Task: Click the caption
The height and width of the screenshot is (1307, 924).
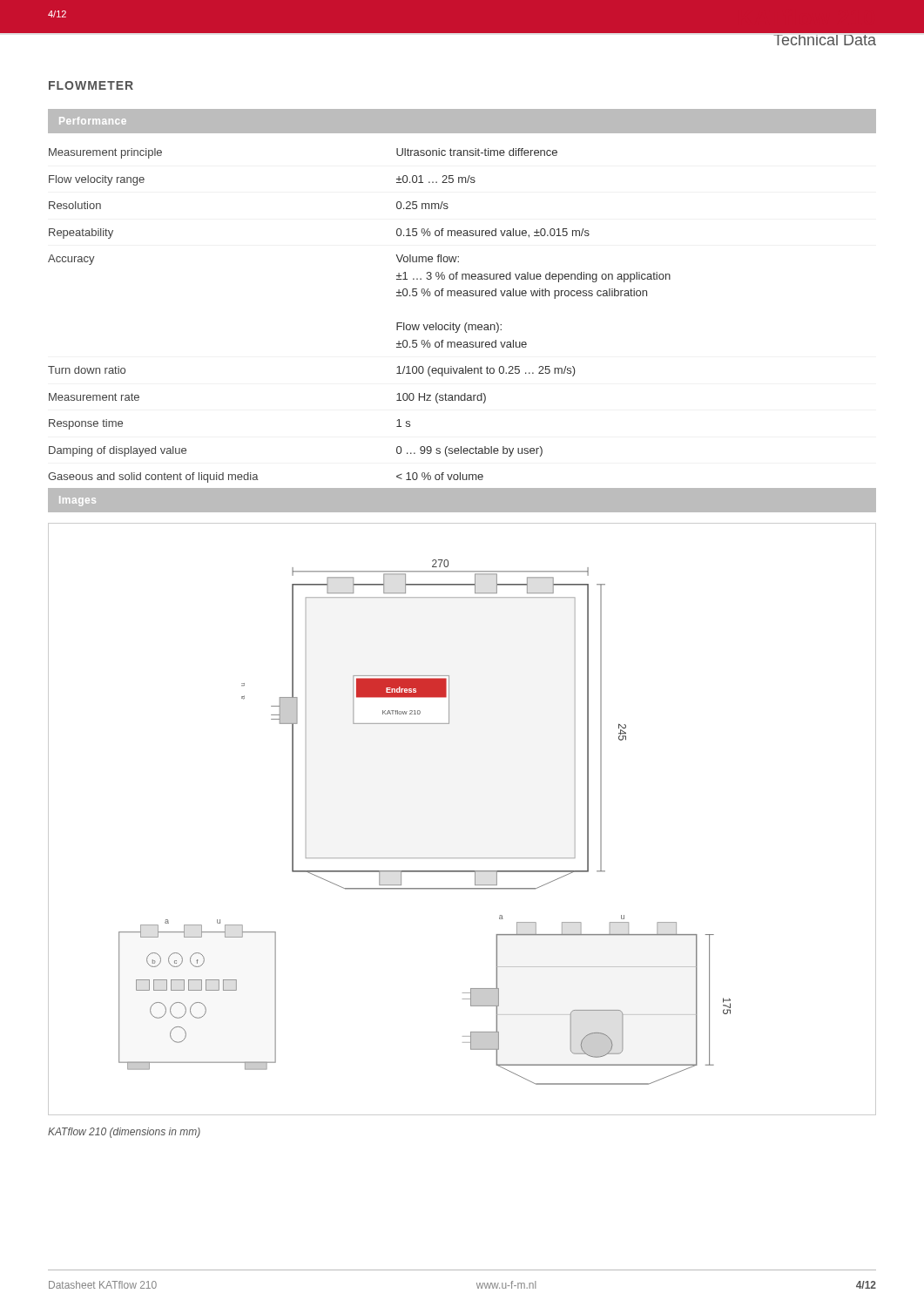Action: [x=124, y=1132]
